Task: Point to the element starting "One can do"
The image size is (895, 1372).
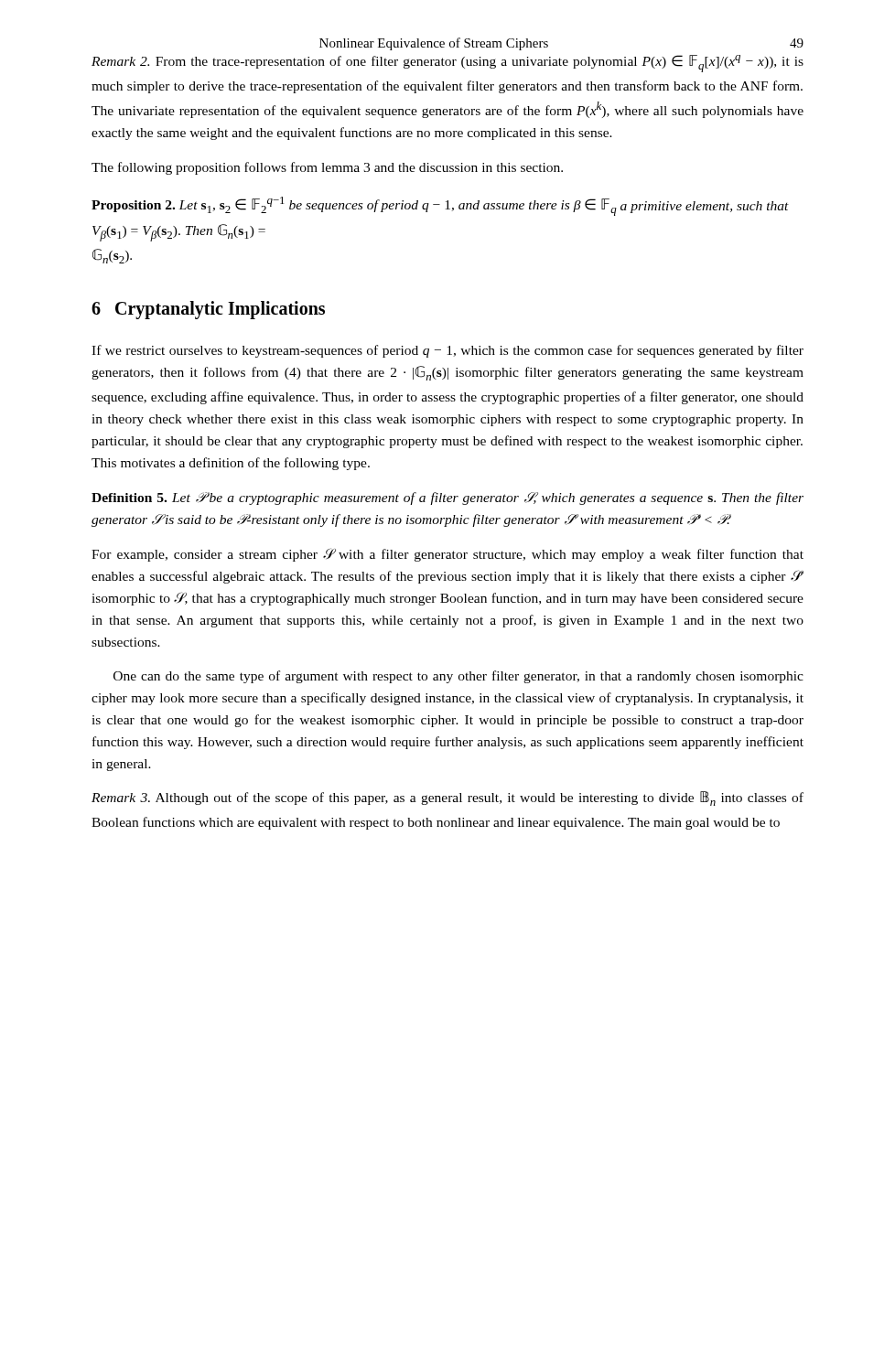Action: click(448, 720)
